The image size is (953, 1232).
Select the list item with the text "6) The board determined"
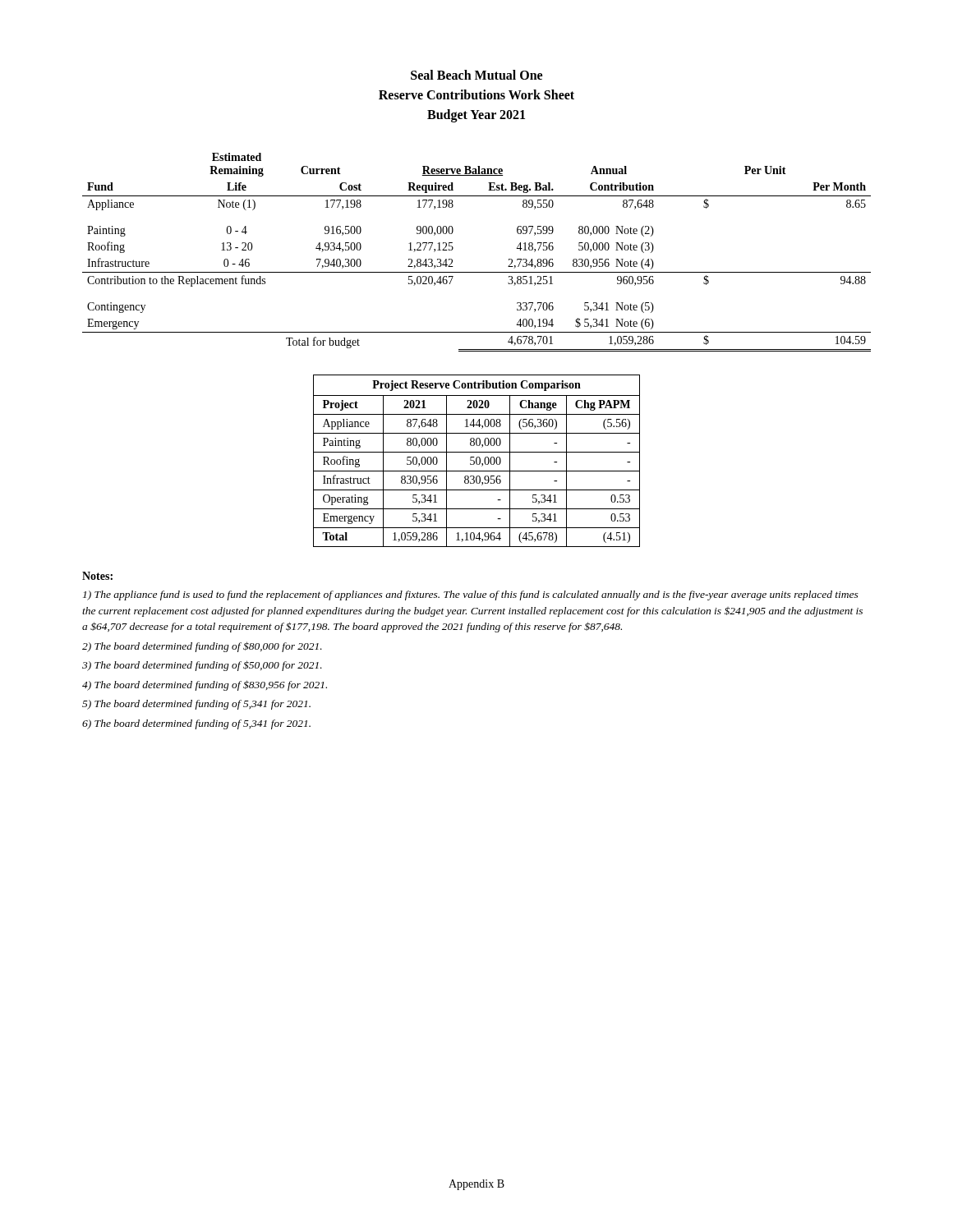click(x=197, y=723)
